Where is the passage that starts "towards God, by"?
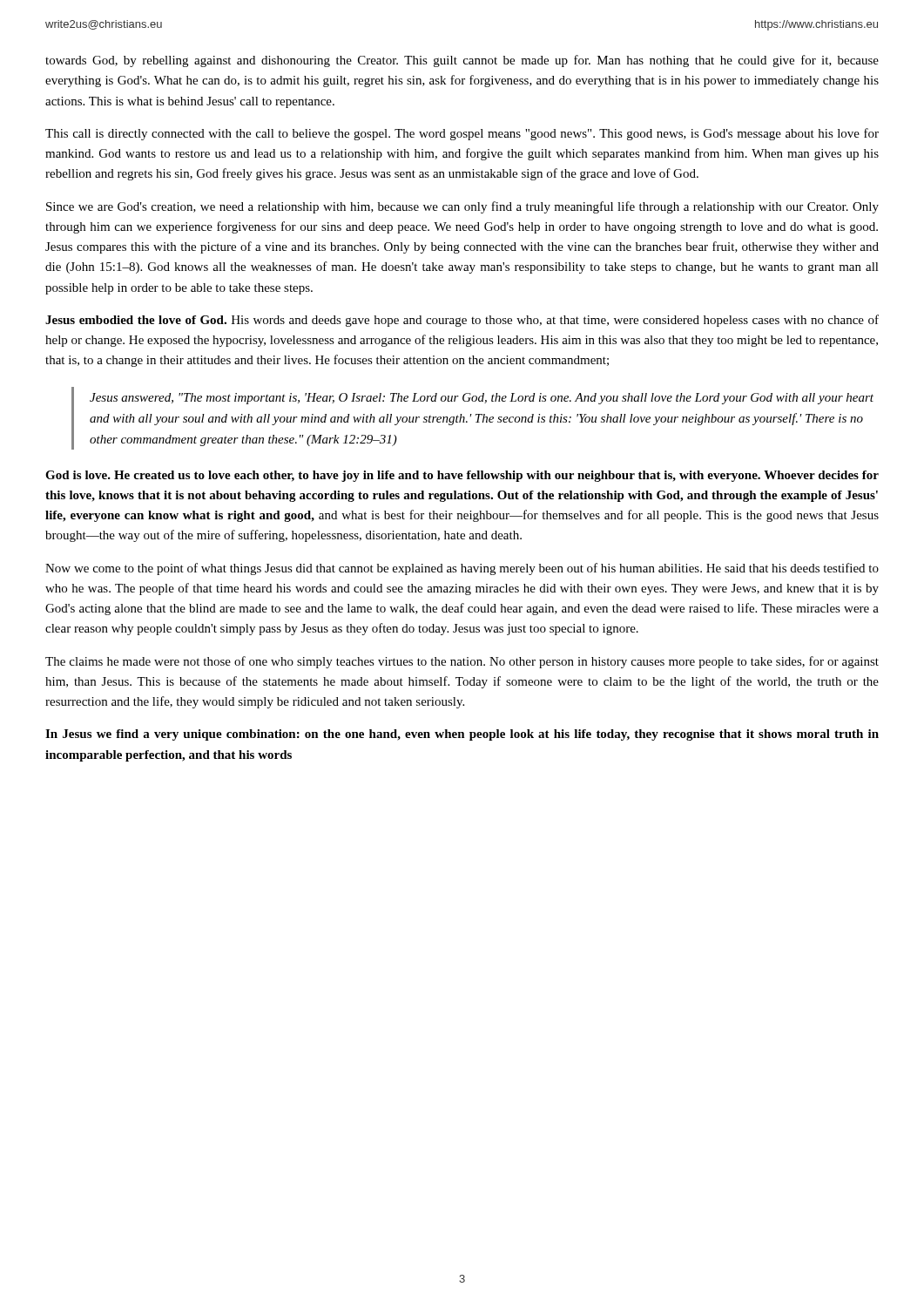This screenshot has height=1307, width=924. (462, 81)
